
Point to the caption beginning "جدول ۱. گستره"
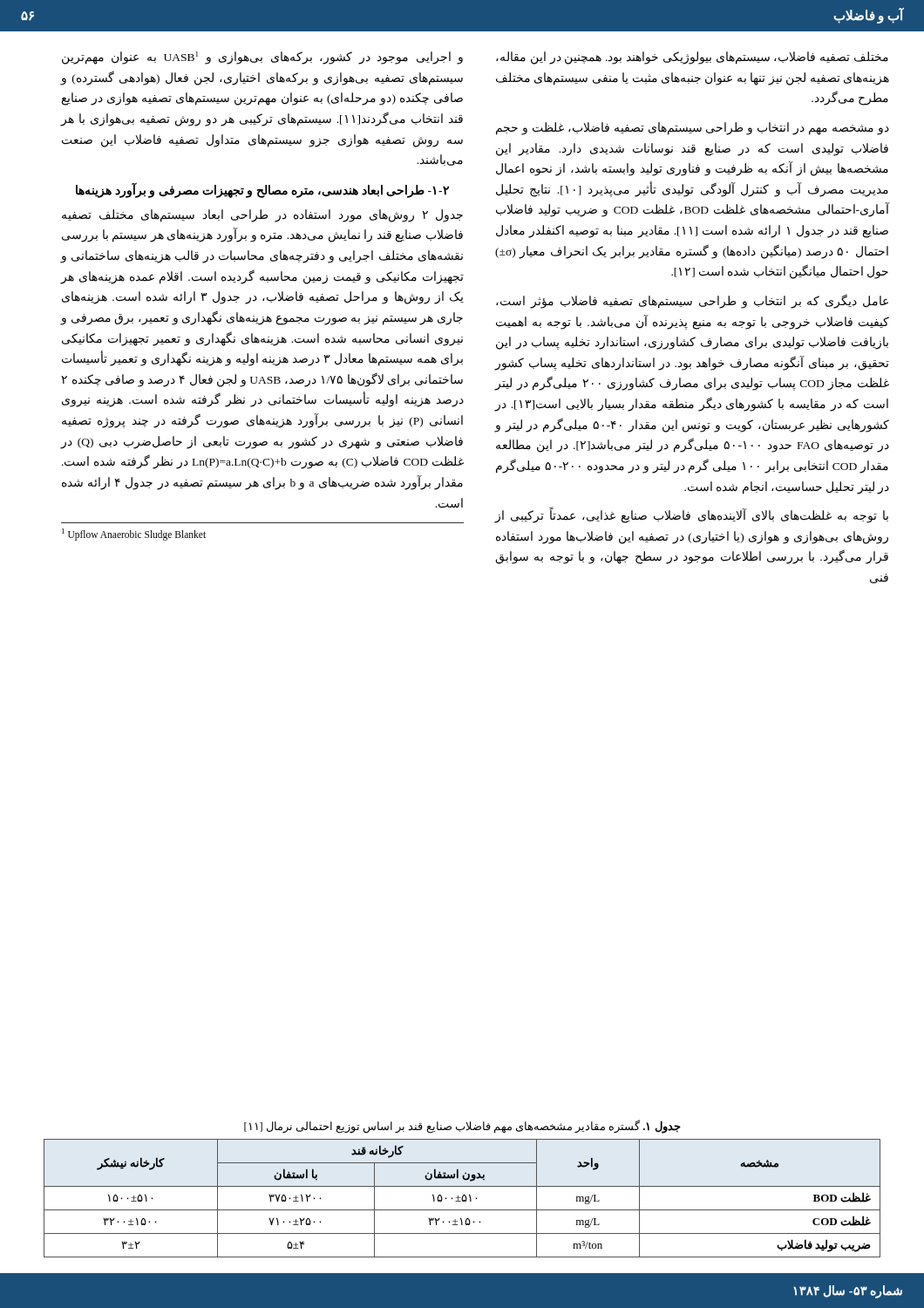462,1127
